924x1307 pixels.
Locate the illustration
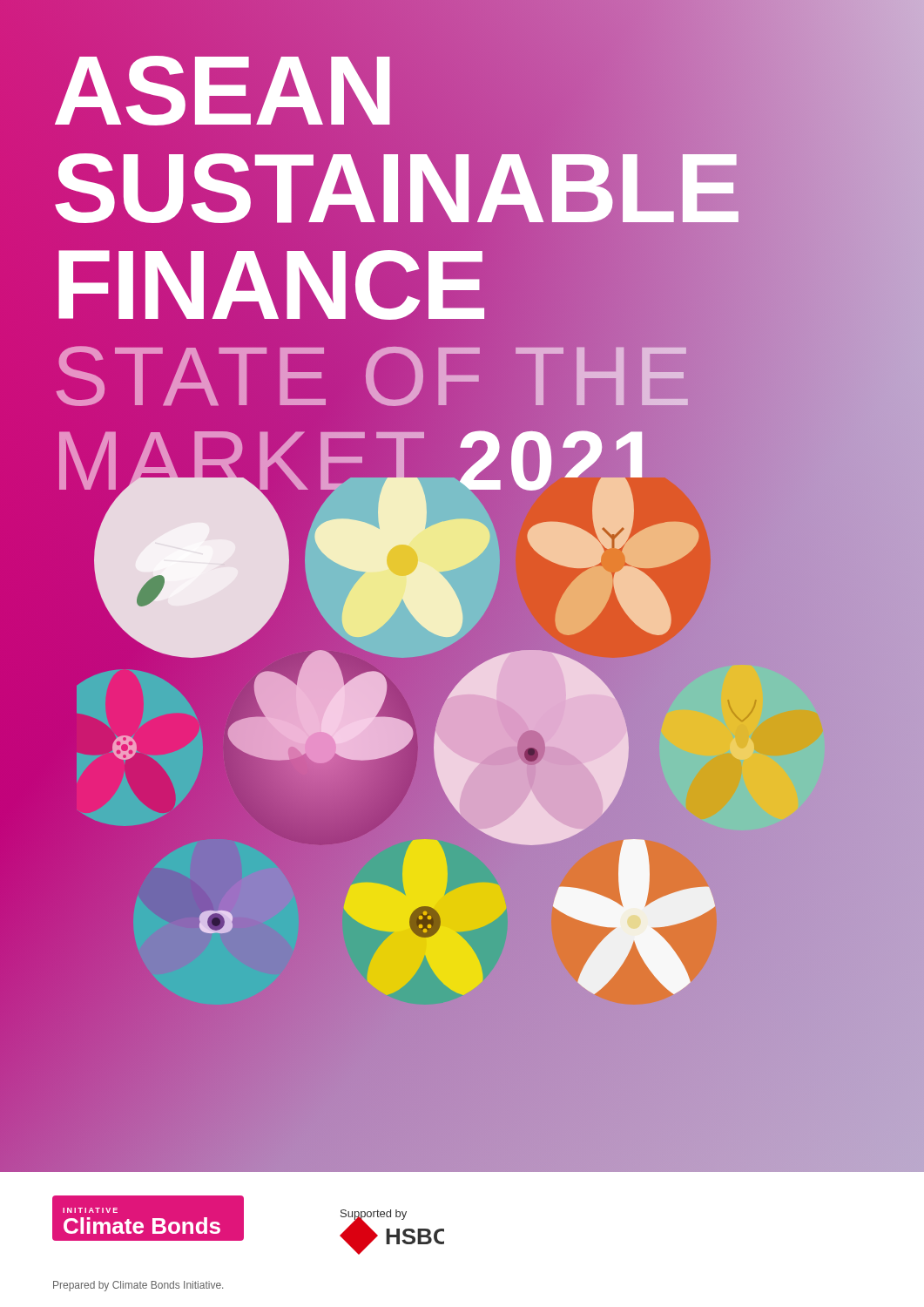(458, 741)
